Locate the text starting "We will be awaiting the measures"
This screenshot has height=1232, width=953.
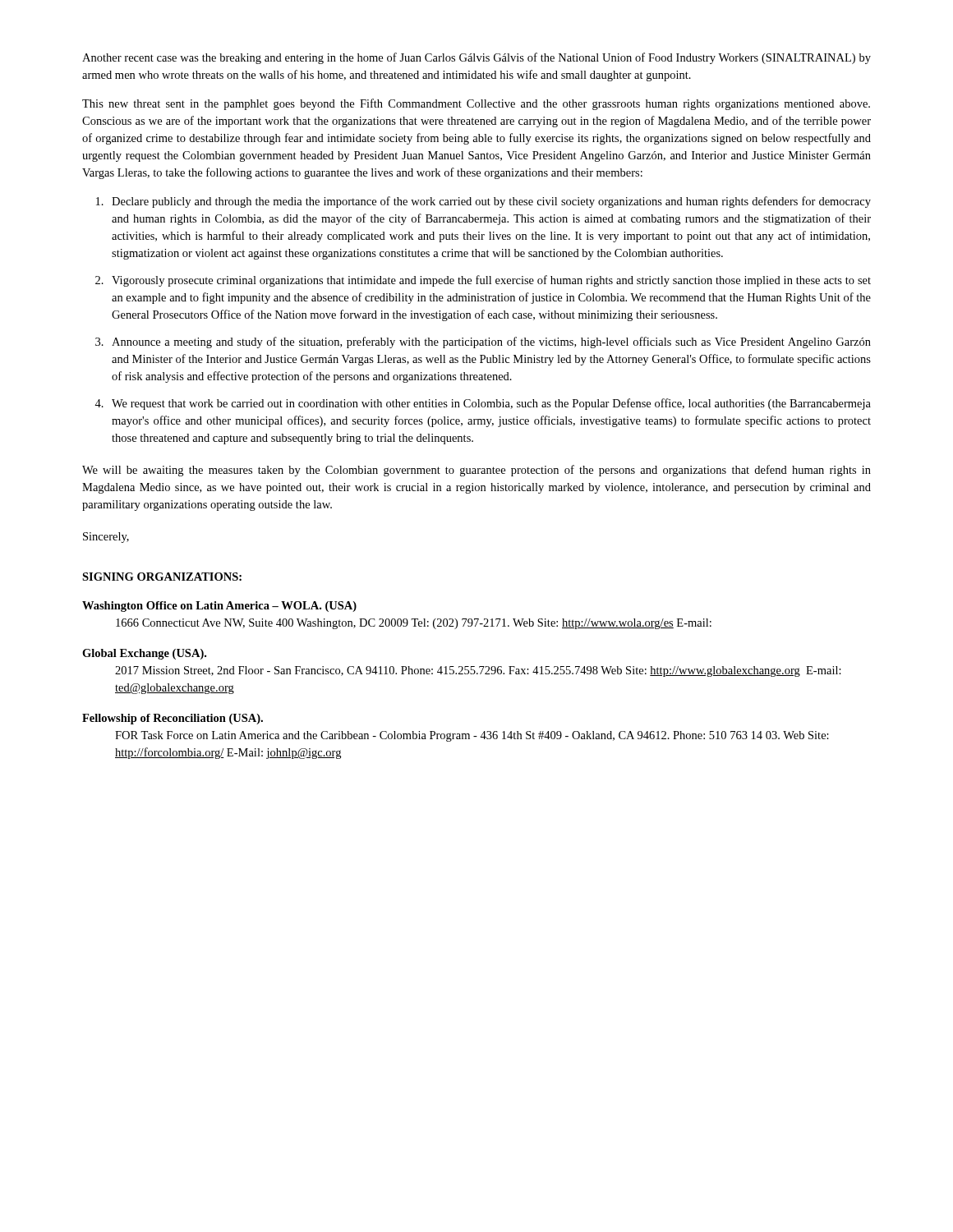pos(476,487)
